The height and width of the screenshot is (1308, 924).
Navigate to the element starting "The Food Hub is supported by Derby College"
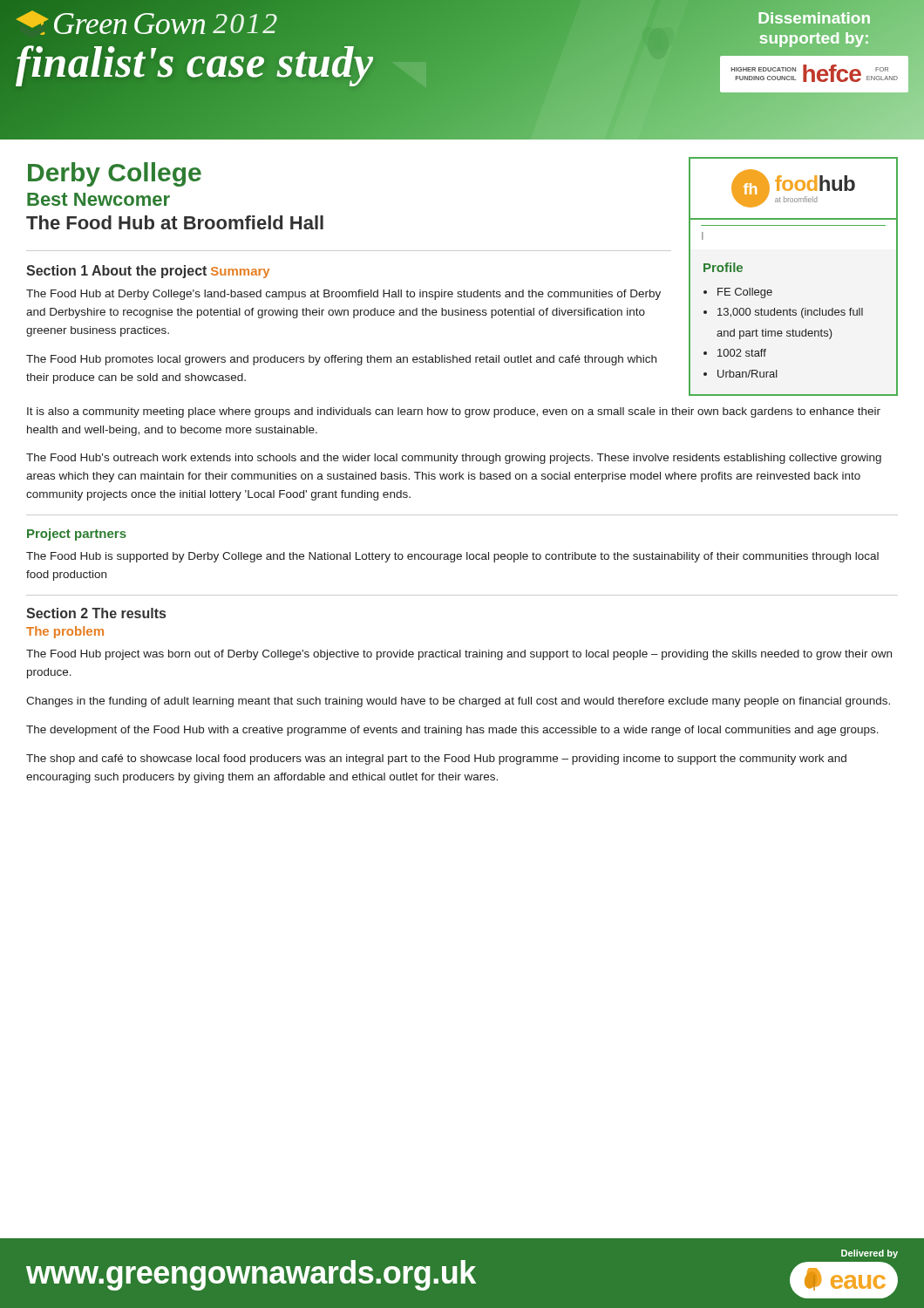tap(453, 565)
